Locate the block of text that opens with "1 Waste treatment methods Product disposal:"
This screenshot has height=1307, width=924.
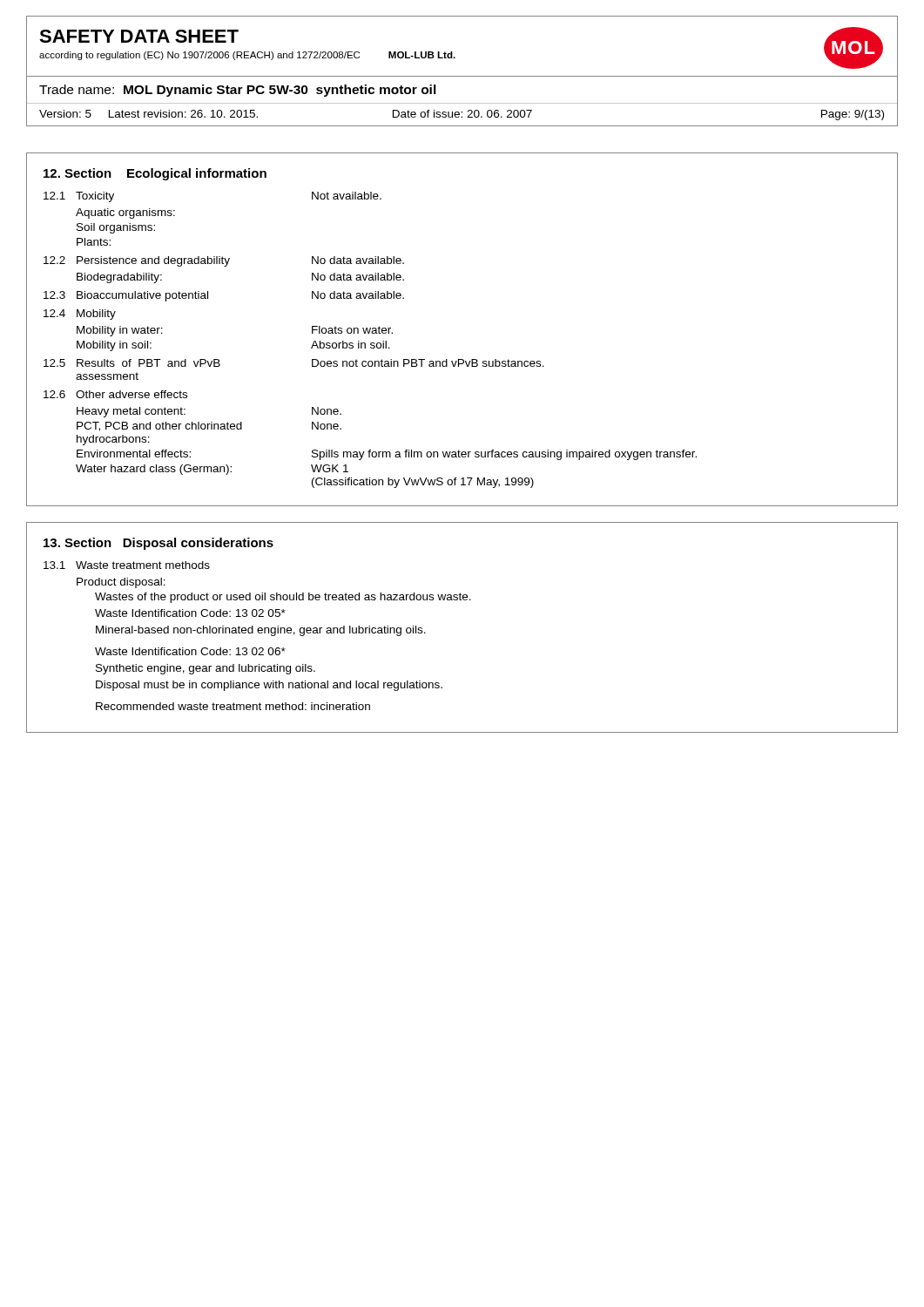(x=127, y=565)
